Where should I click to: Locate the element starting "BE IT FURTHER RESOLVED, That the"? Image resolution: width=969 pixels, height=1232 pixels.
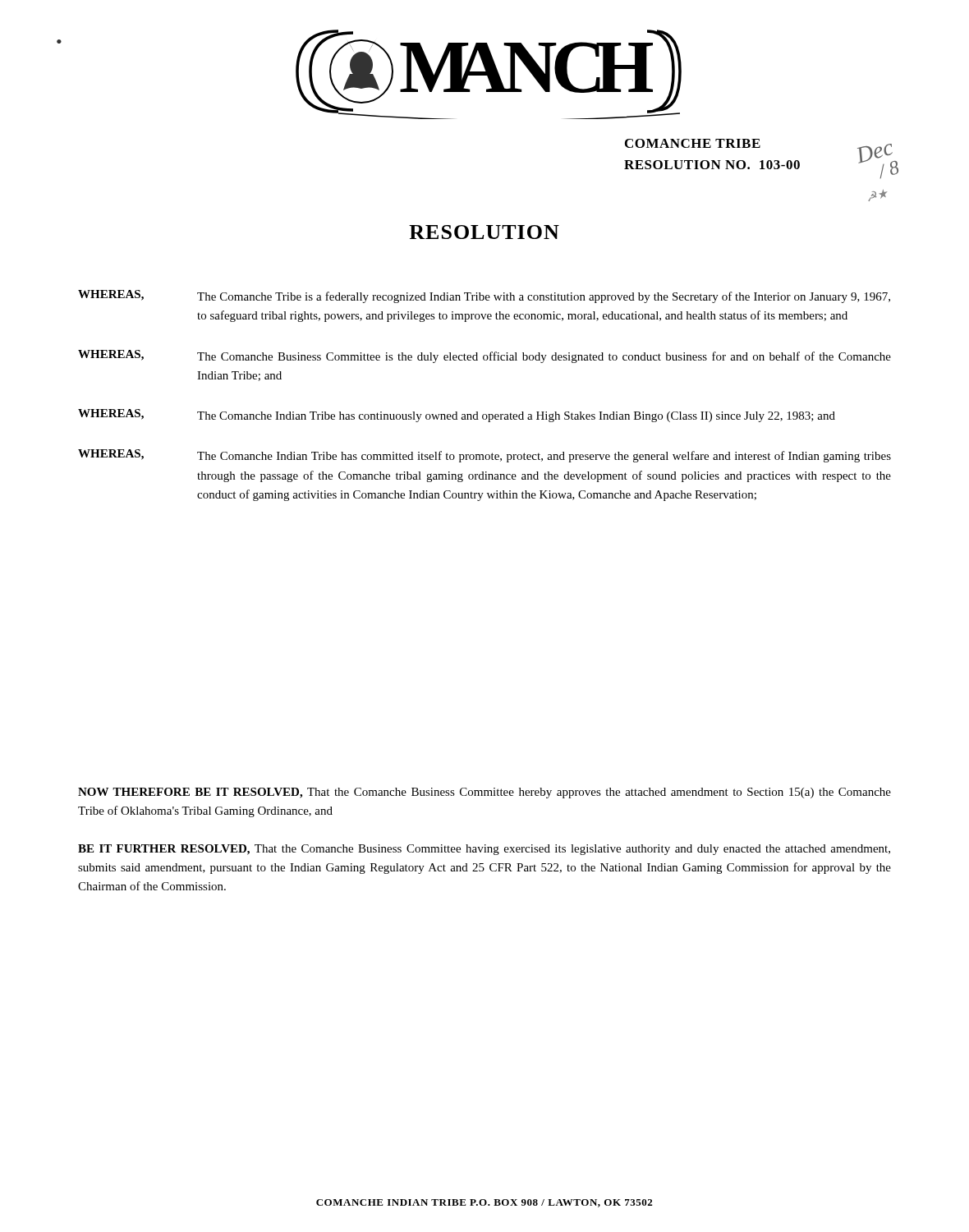coord(484,867)
